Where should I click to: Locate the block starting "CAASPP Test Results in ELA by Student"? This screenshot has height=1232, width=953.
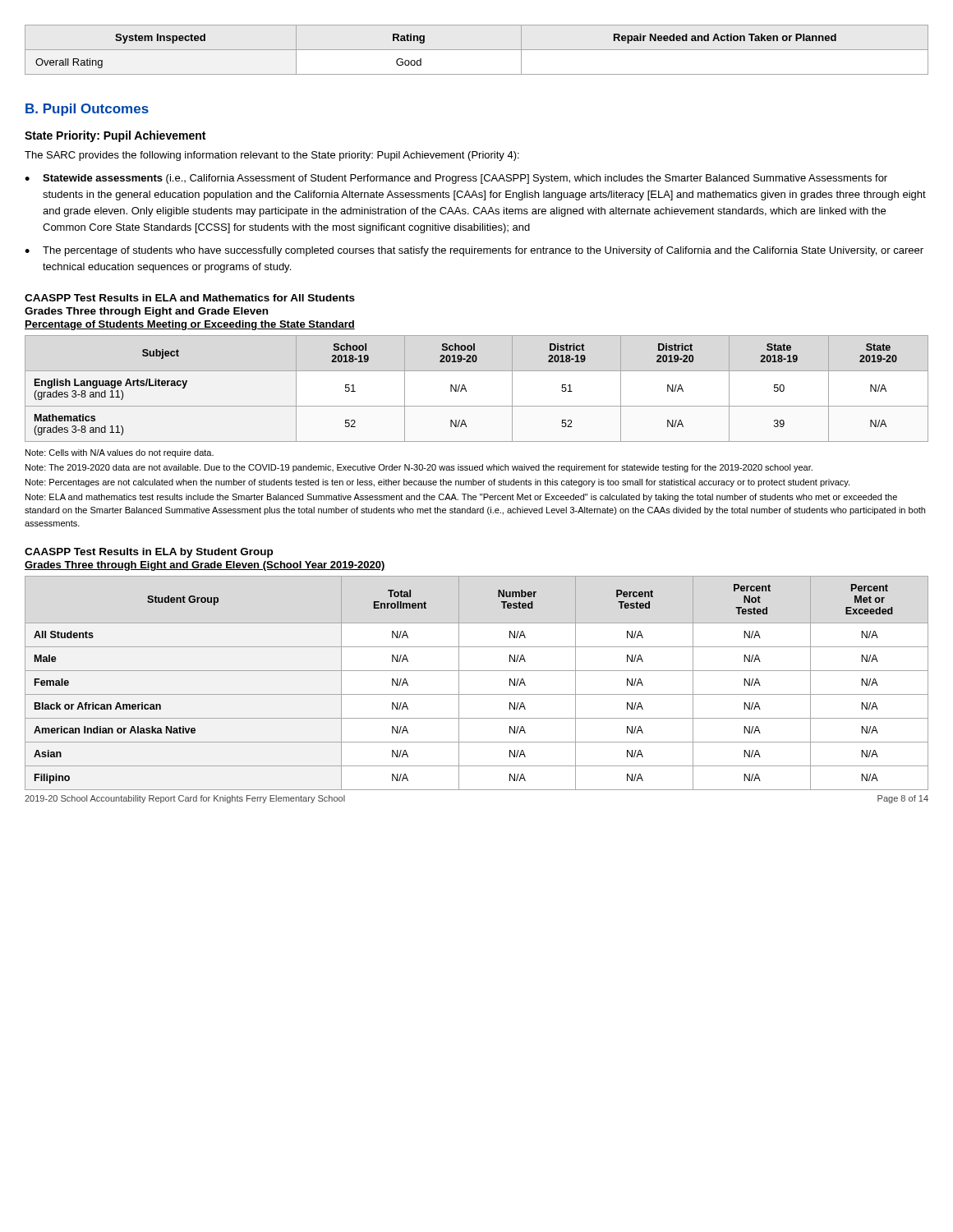pyautogui.click(x=149, y=551)
